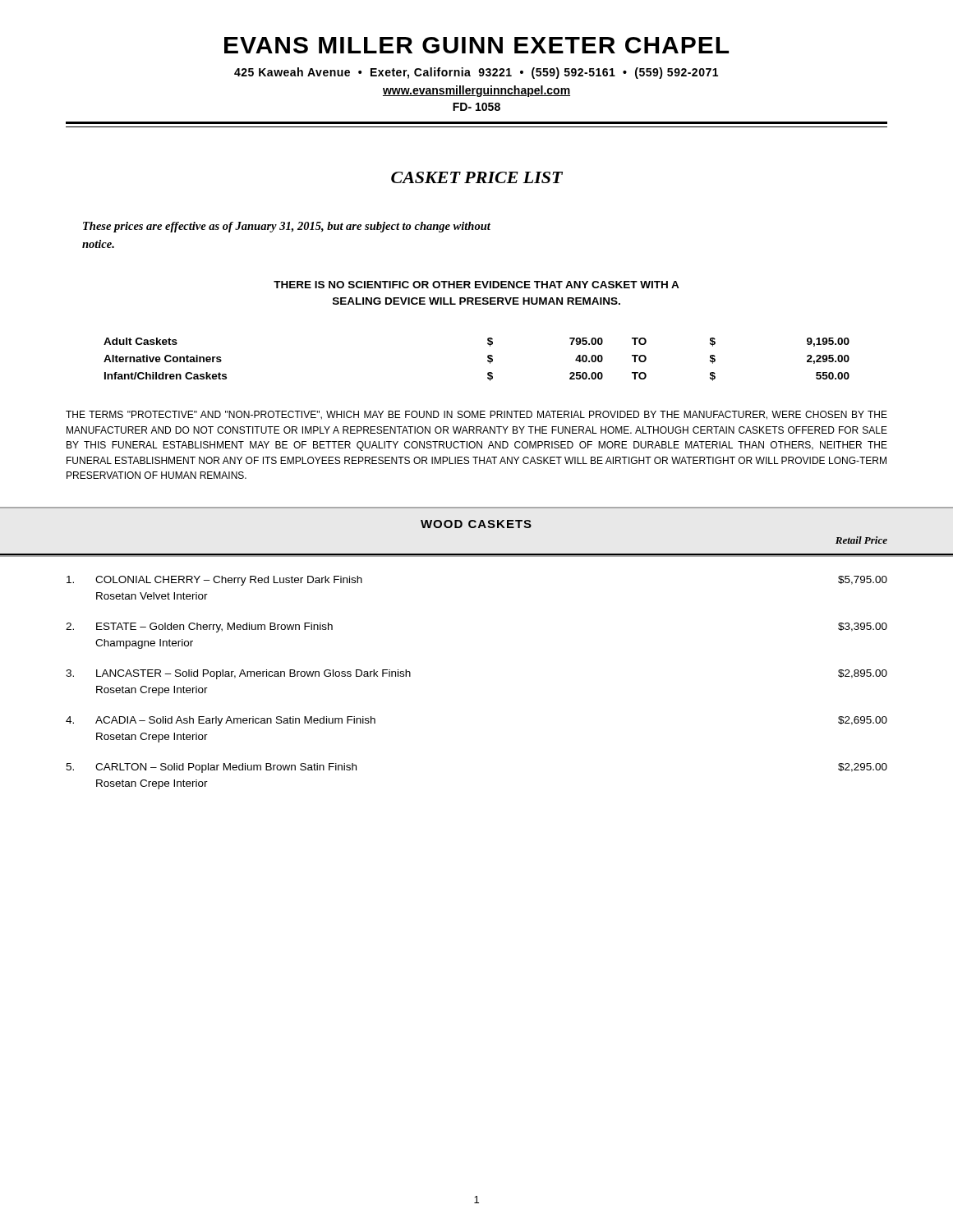Find the block starting "FD- 1058"
The image size is (953, 1232).
click(476, 107)
